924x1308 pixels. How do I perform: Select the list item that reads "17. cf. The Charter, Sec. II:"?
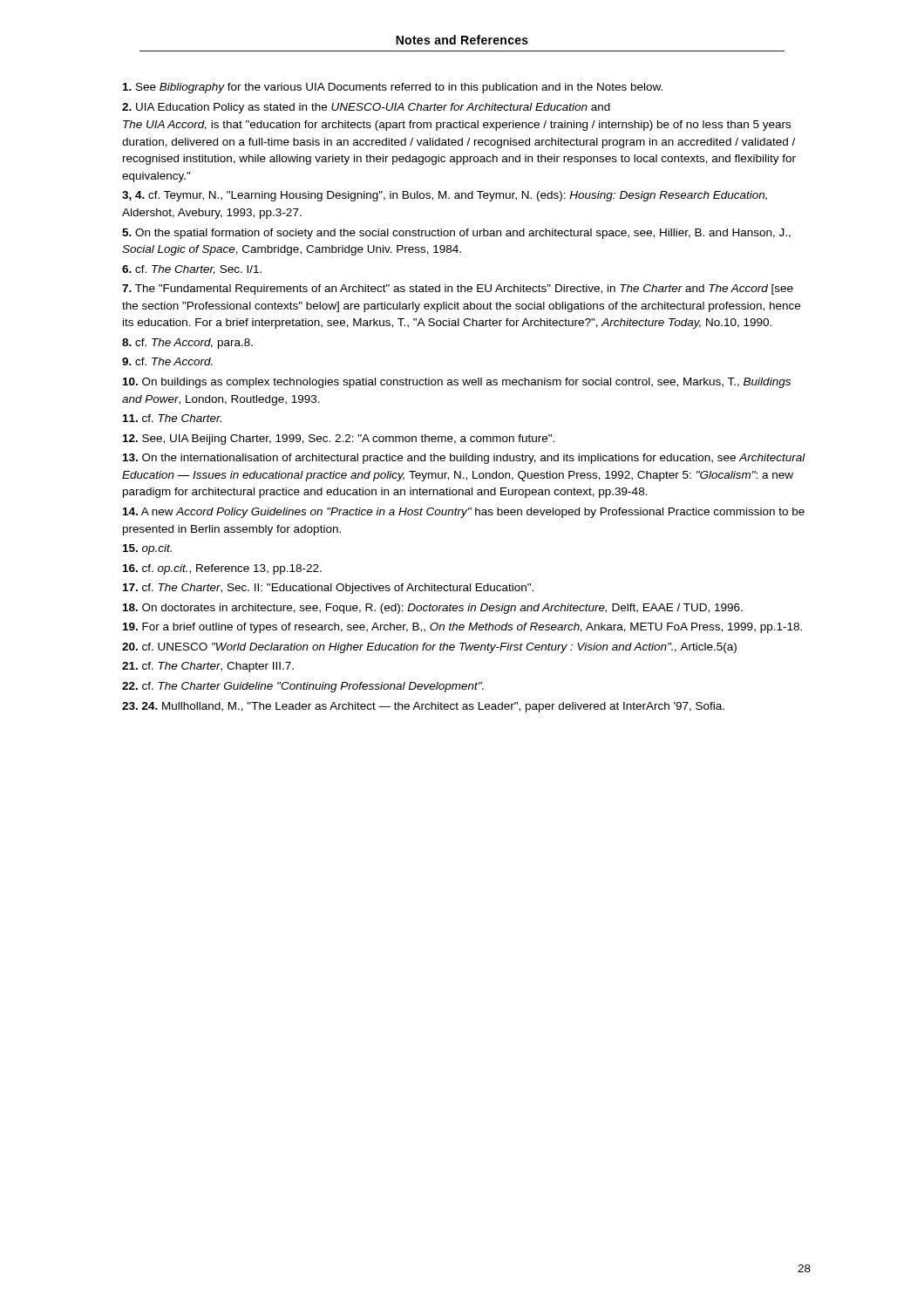(x=466, y=588)
